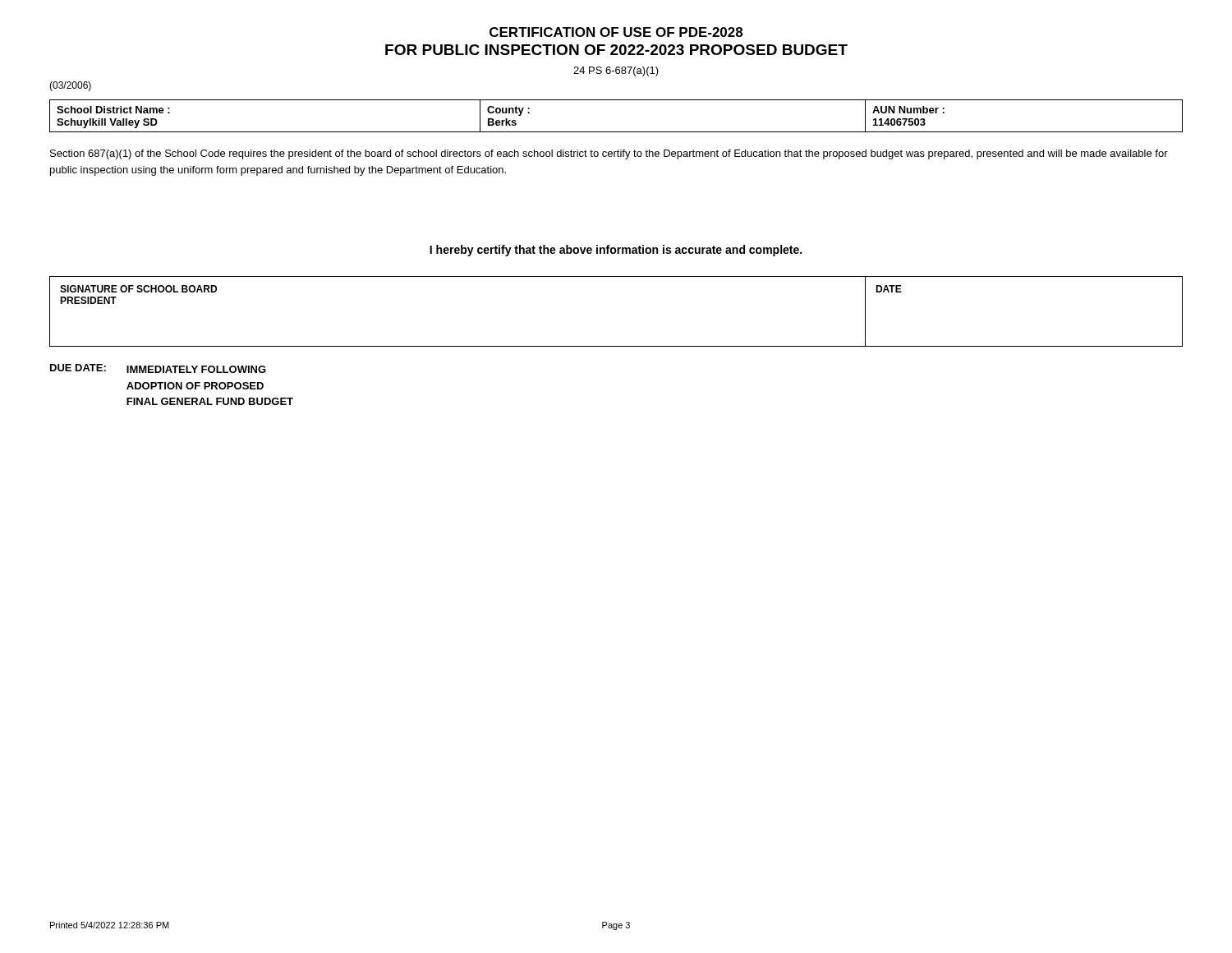Point to the element starting "24 PS 6-687(a)(1)"
The width and height of the screenshot is (1232, 953).
point(616,70)
